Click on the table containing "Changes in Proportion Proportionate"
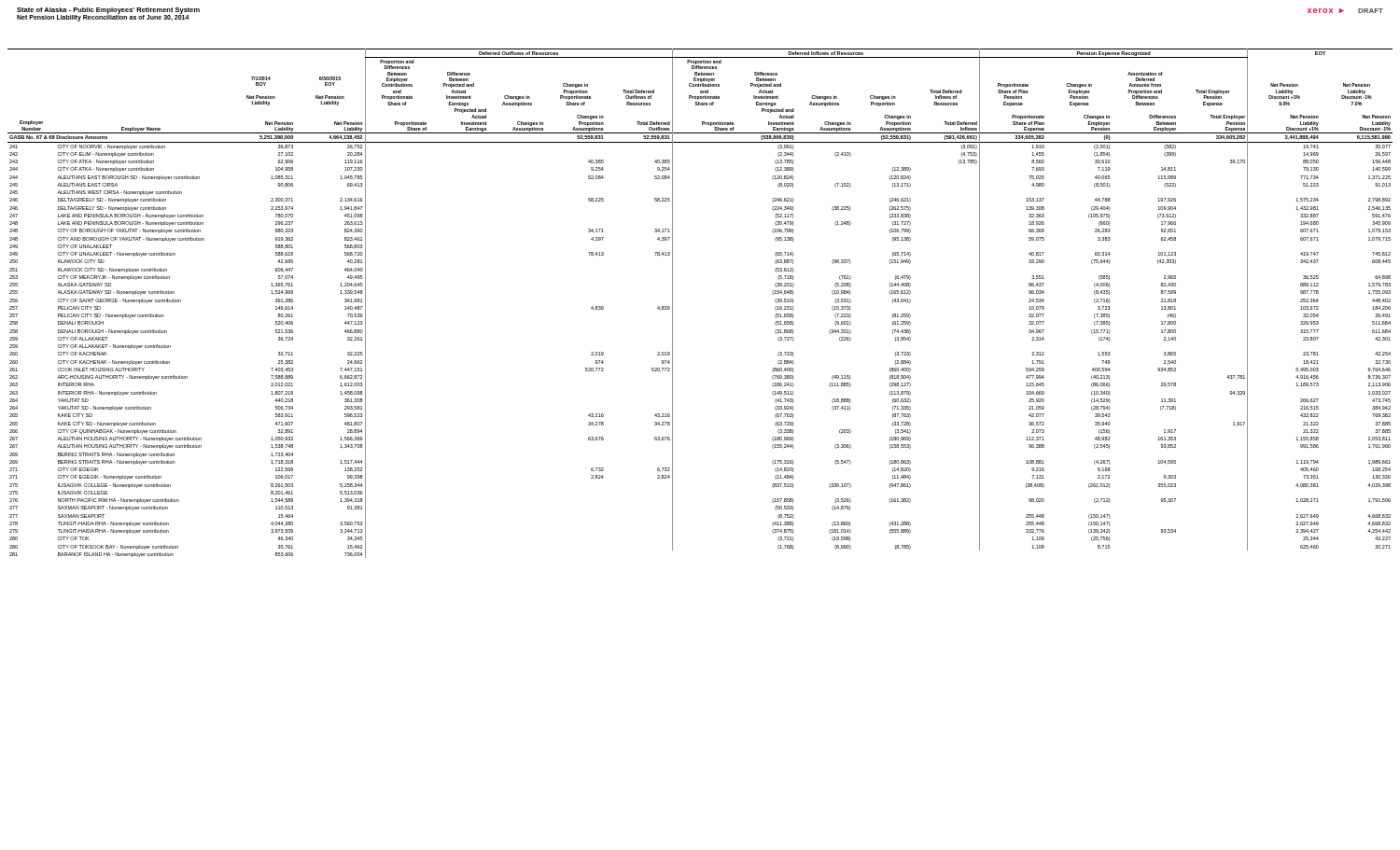This screenshot has height=850, width=1400. coord(700,440)
